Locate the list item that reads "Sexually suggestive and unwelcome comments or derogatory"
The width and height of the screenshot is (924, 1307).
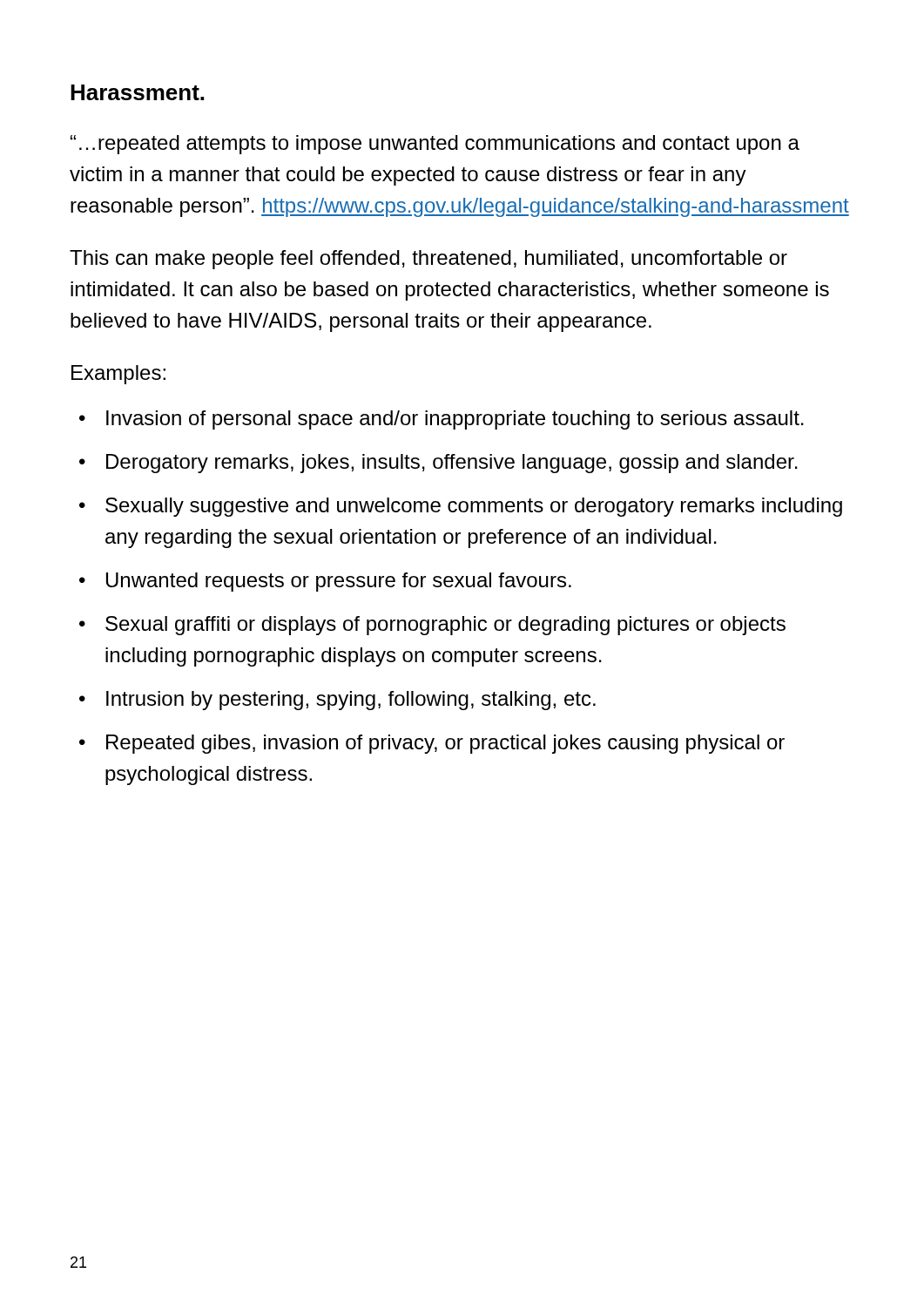(x=474, y=520)
